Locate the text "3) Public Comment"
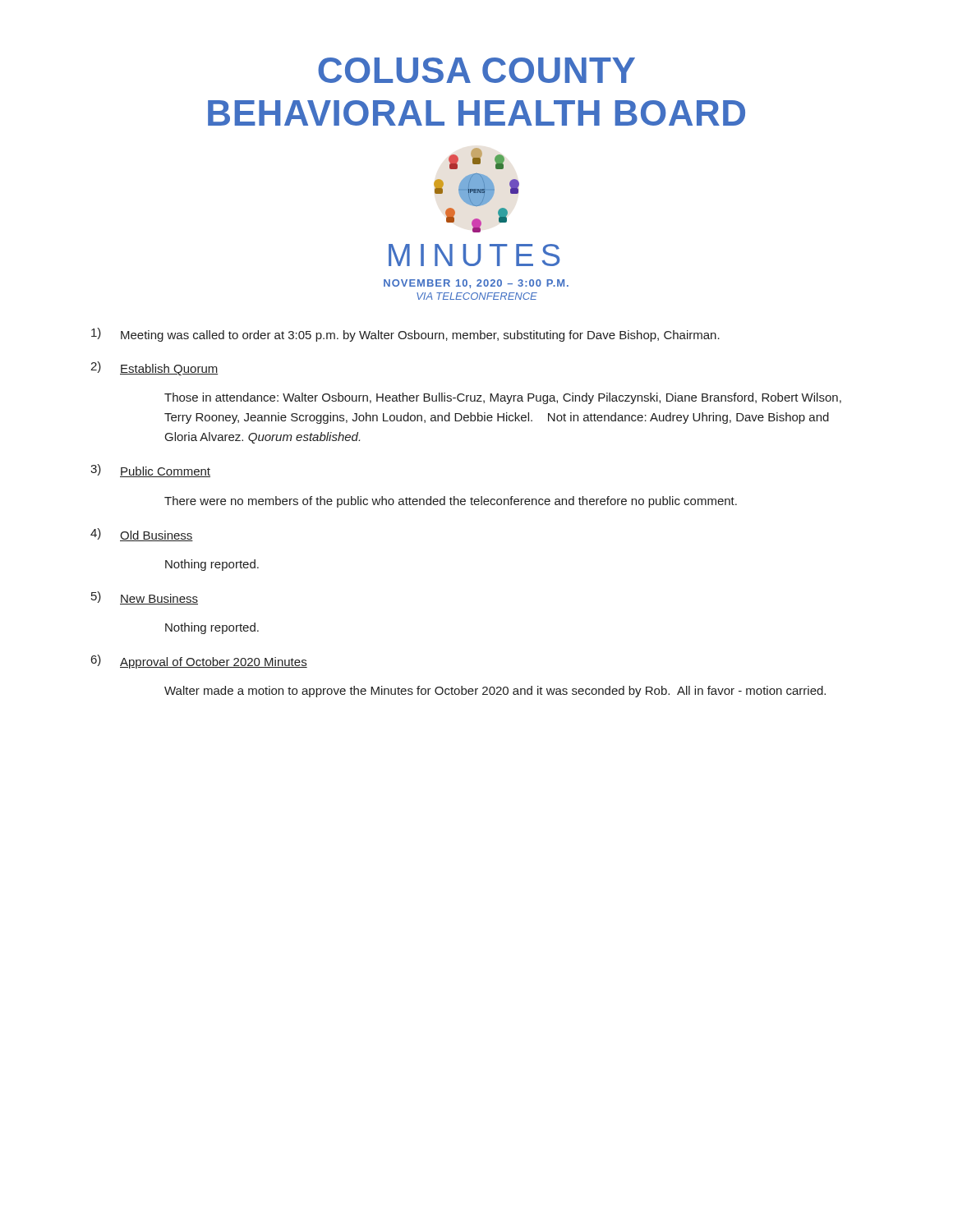Viewport: 953px width, 1232px height. (150, 471)
